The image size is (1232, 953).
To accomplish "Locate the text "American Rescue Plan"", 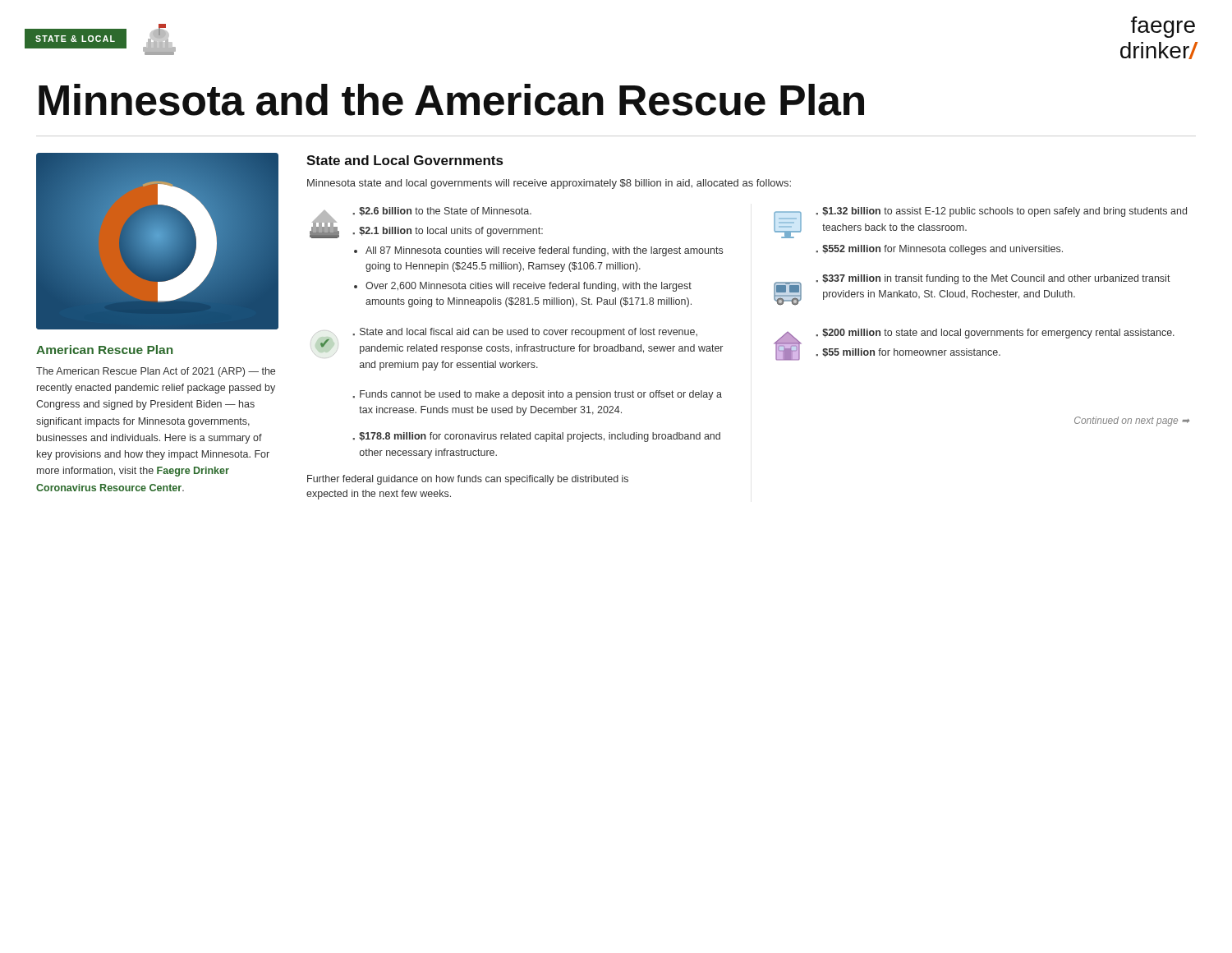I will [105, 349].
